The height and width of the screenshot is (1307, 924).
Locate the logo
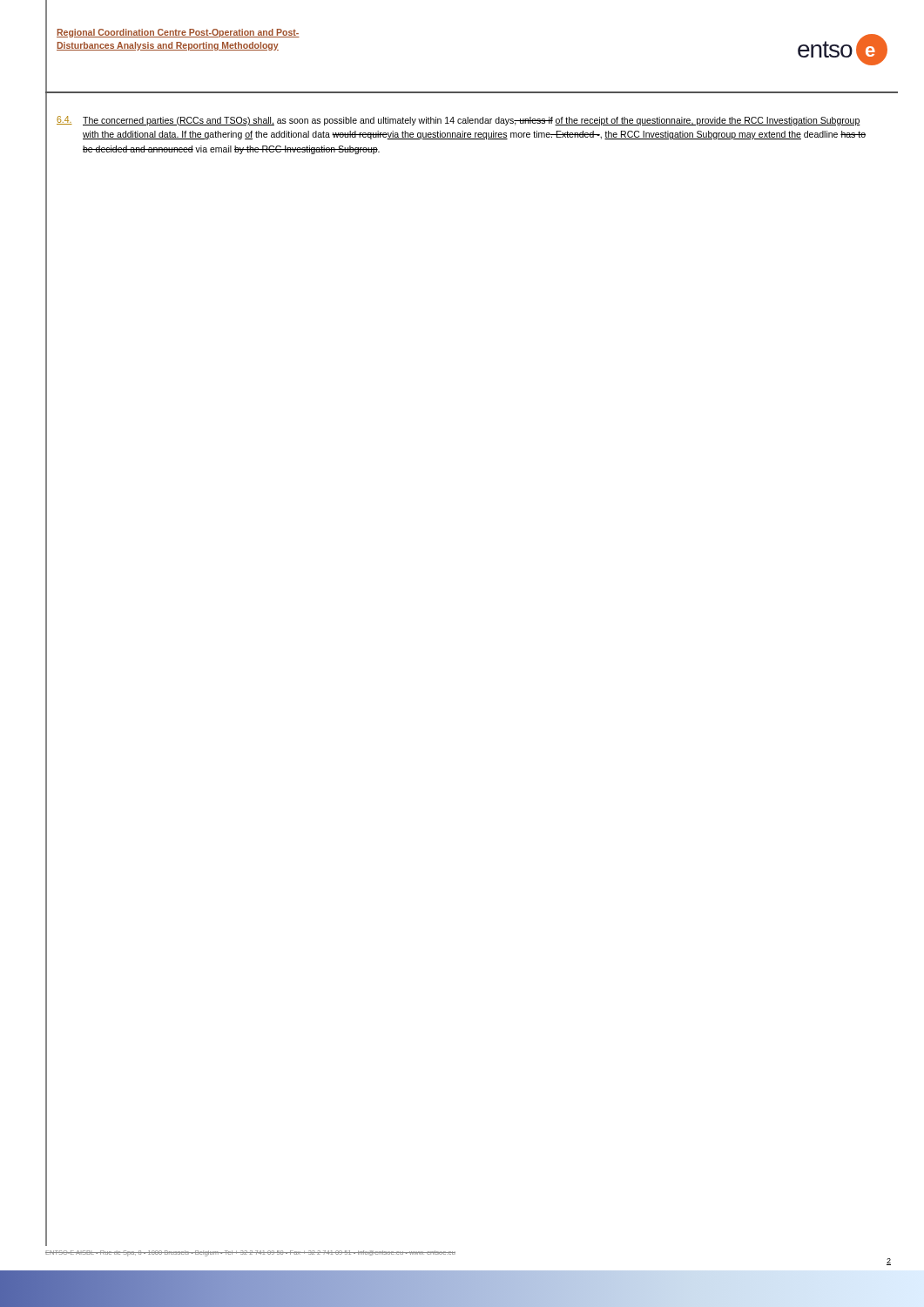pyautogui.click(x=841, y=50)
